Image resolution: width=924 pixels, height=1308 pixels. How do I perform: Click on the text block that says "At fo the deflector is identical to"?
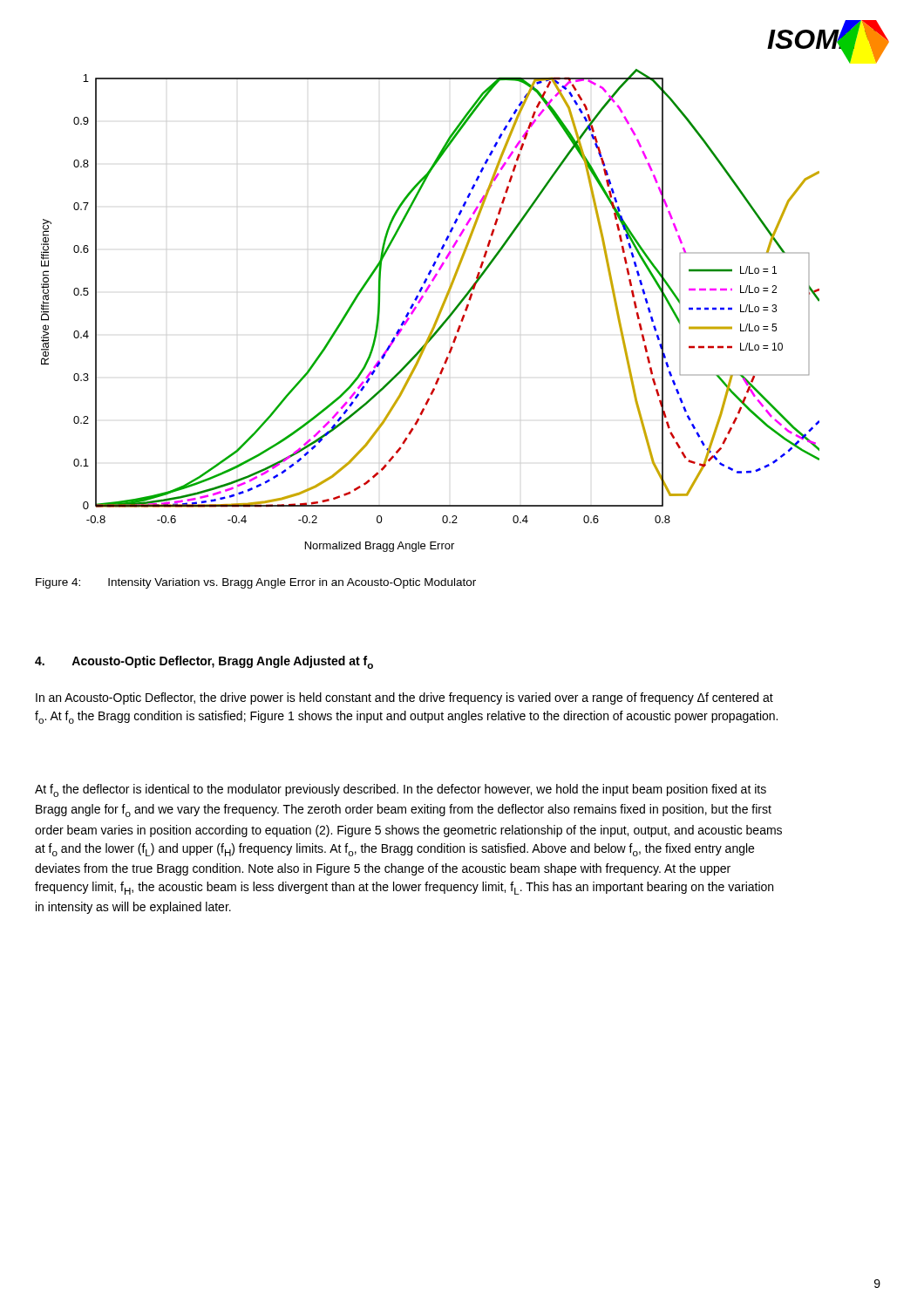pyautogui.click(x=409, y=848)
